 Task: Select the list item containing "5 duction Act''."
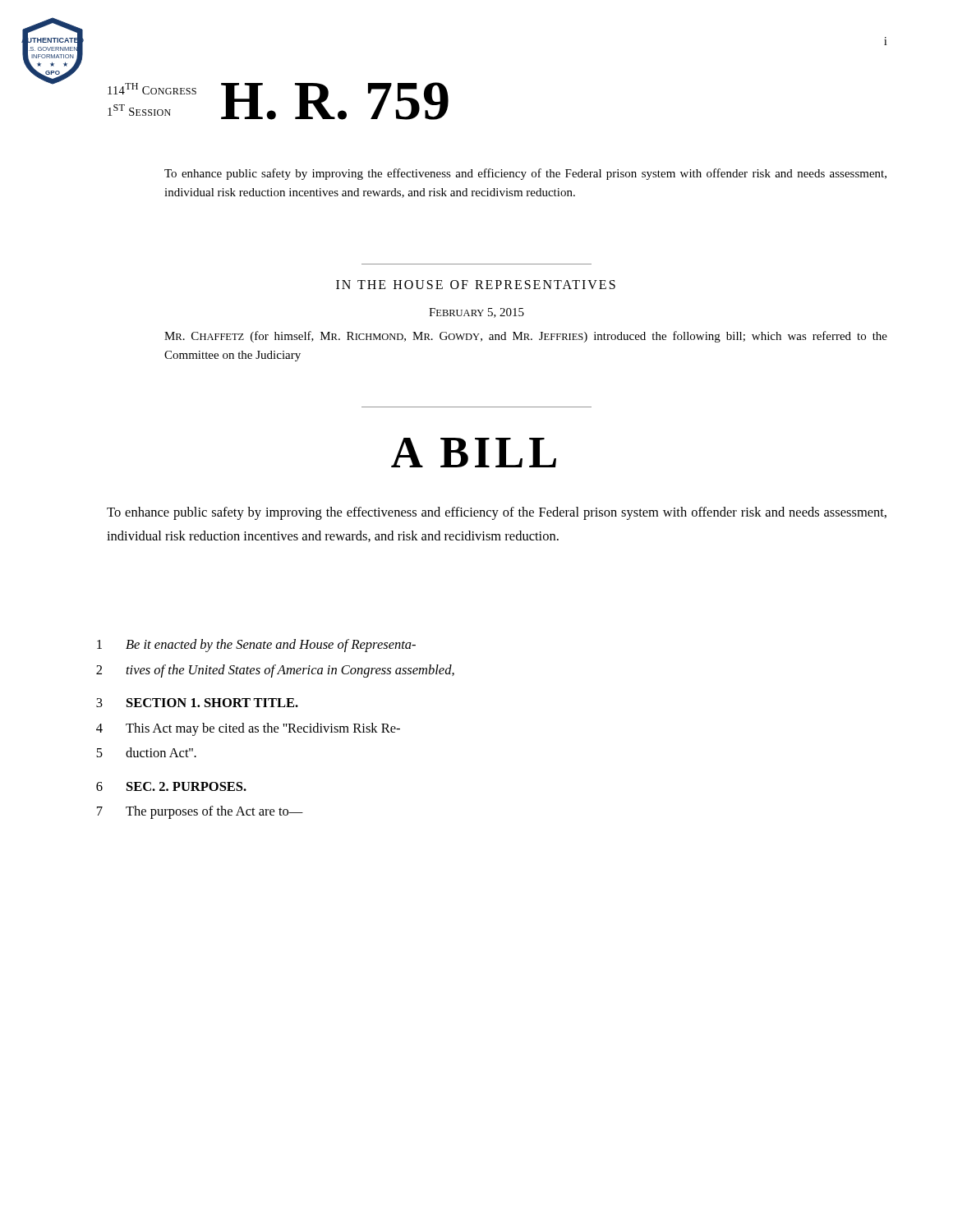(146, 752)
